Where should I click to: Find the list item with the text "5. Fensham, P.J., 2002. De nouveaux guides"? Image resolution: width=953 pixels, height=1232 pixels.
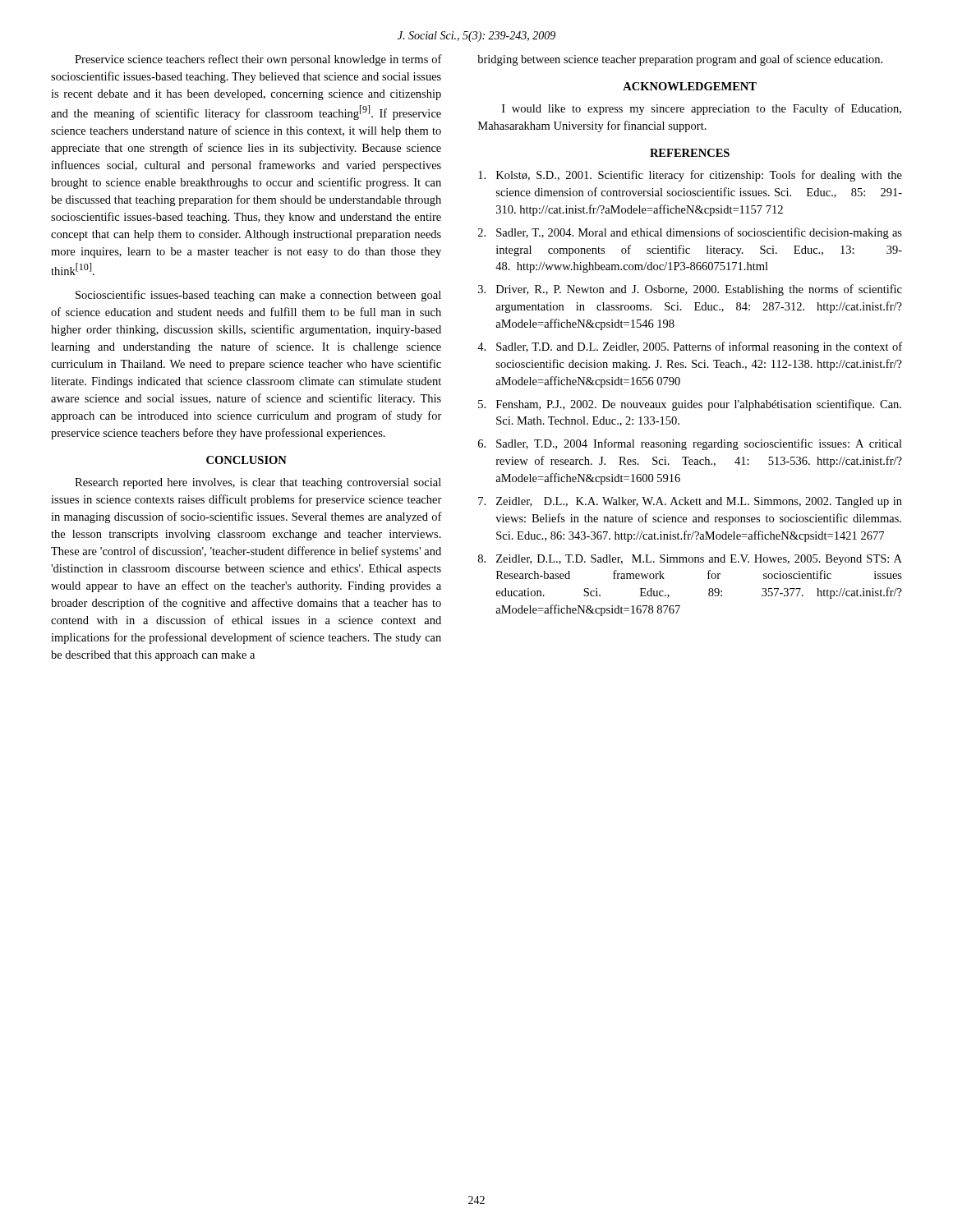(690, 413)
